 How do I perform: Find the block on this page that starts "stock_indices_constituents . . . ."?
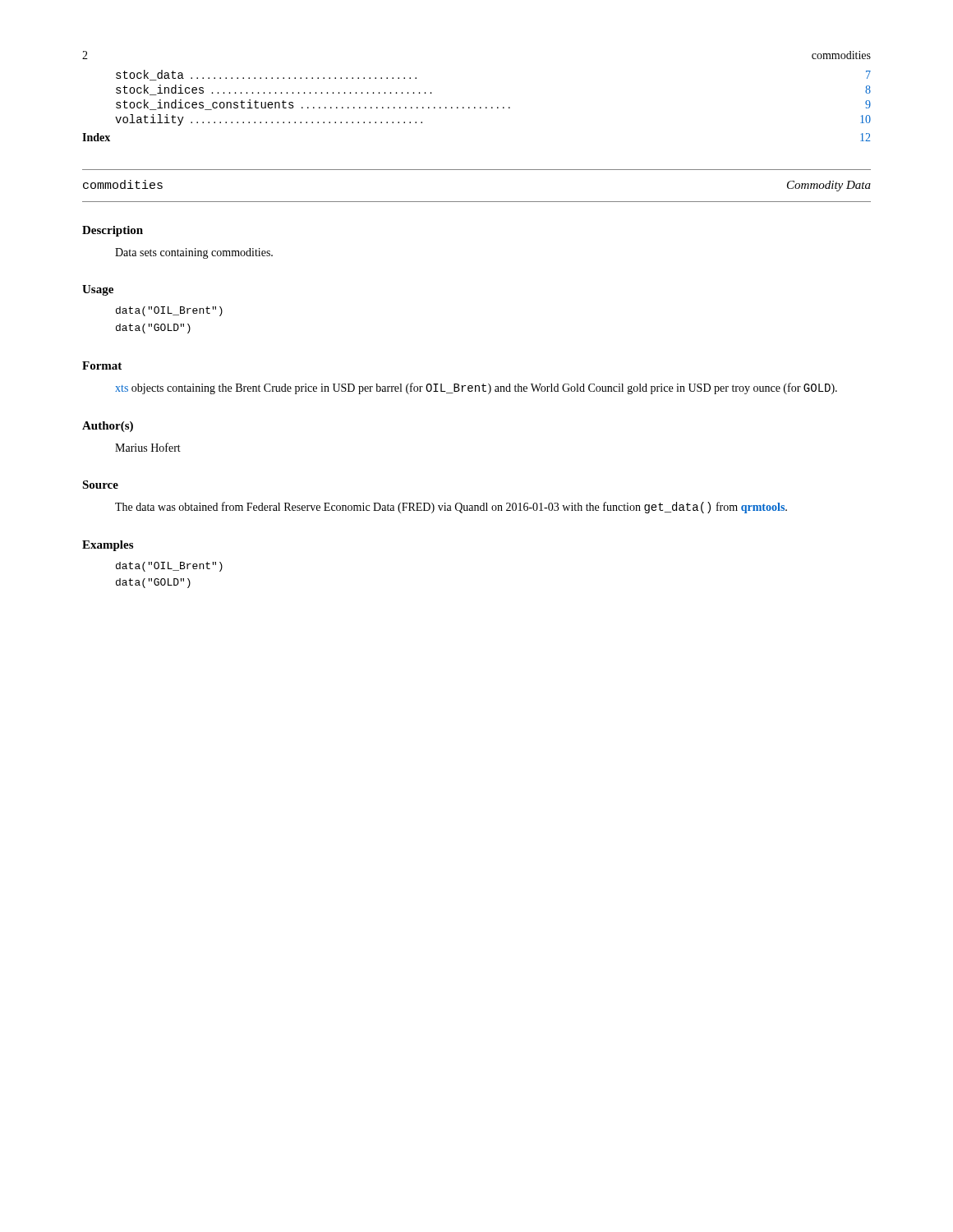tap(493, 105)
